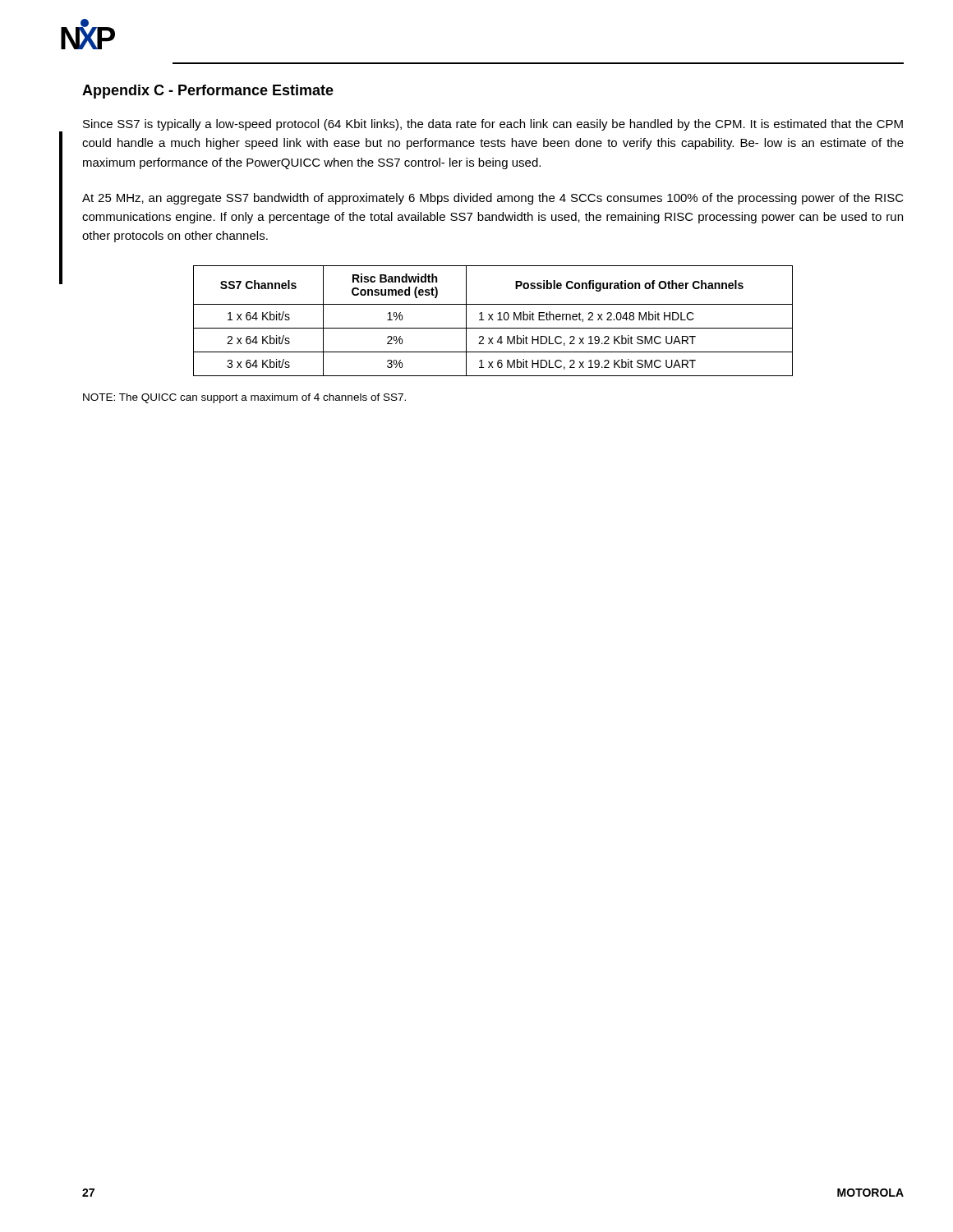Locate a logo
The image size is (953, 1232).
[x=87, y=39]
